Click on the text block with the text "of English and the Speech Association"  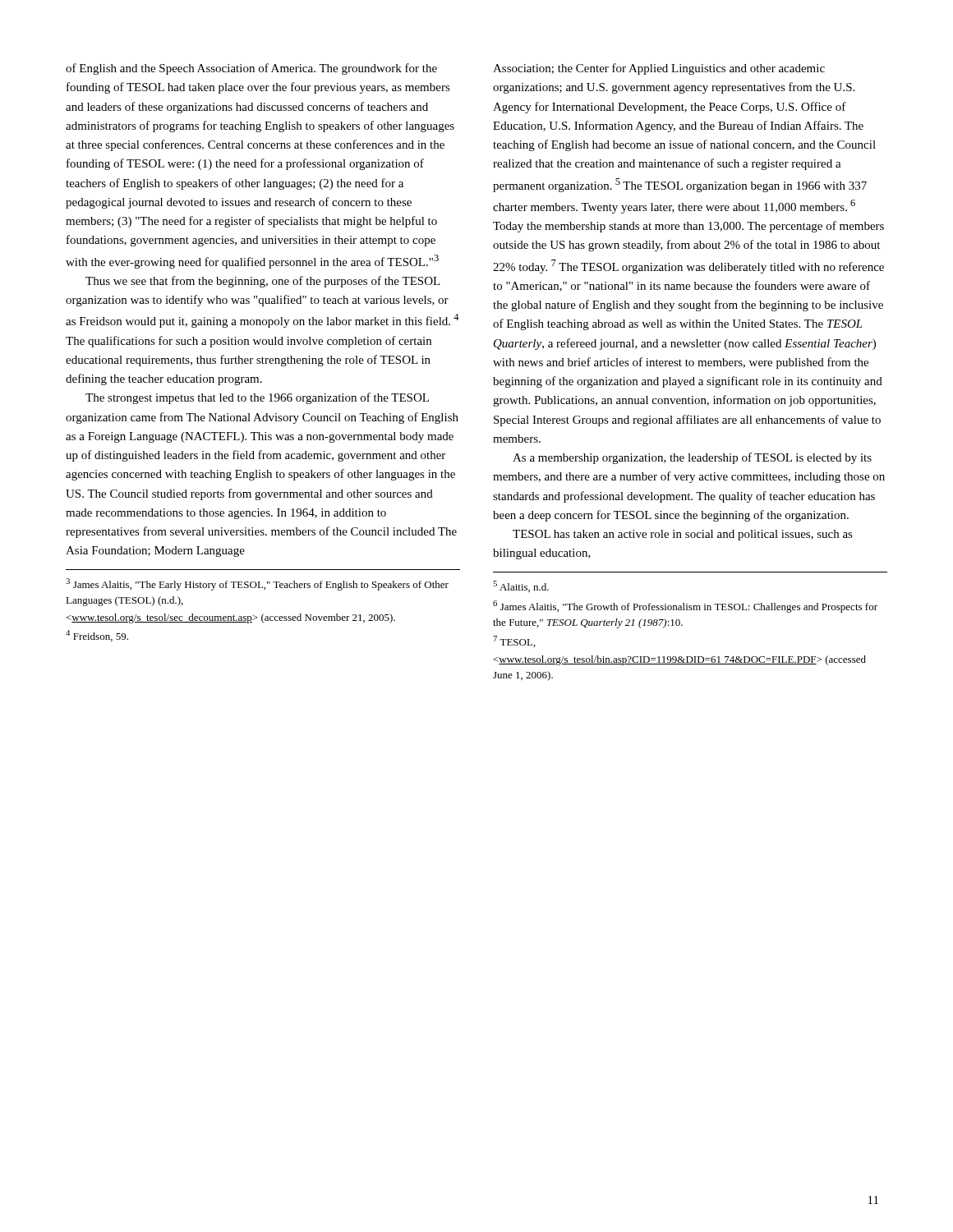[x=263, y=165]
